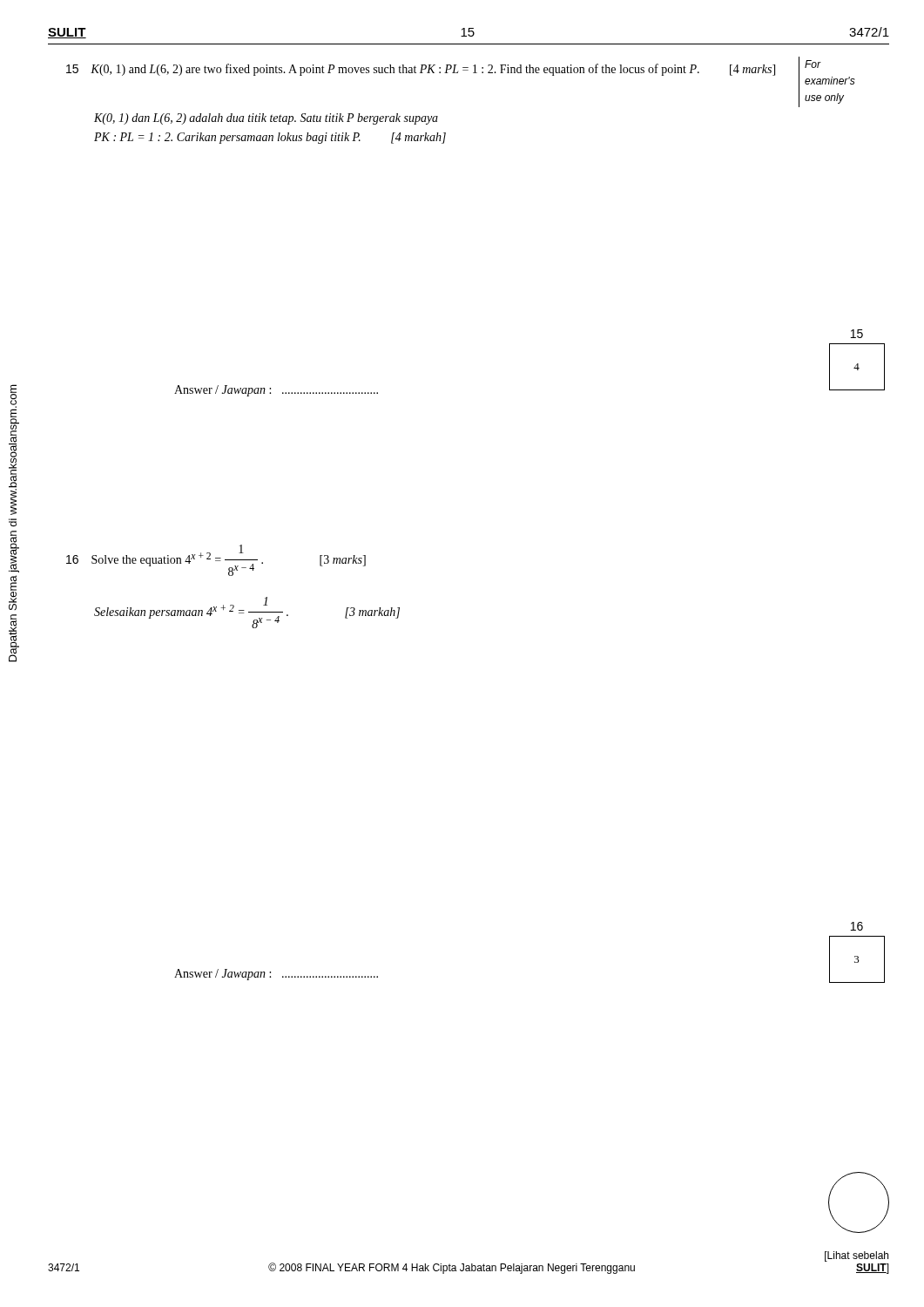
Task: Click the passage that begins "K(0, 1) dan L(6, 2) adalah dua"
Action: (270, 128)
